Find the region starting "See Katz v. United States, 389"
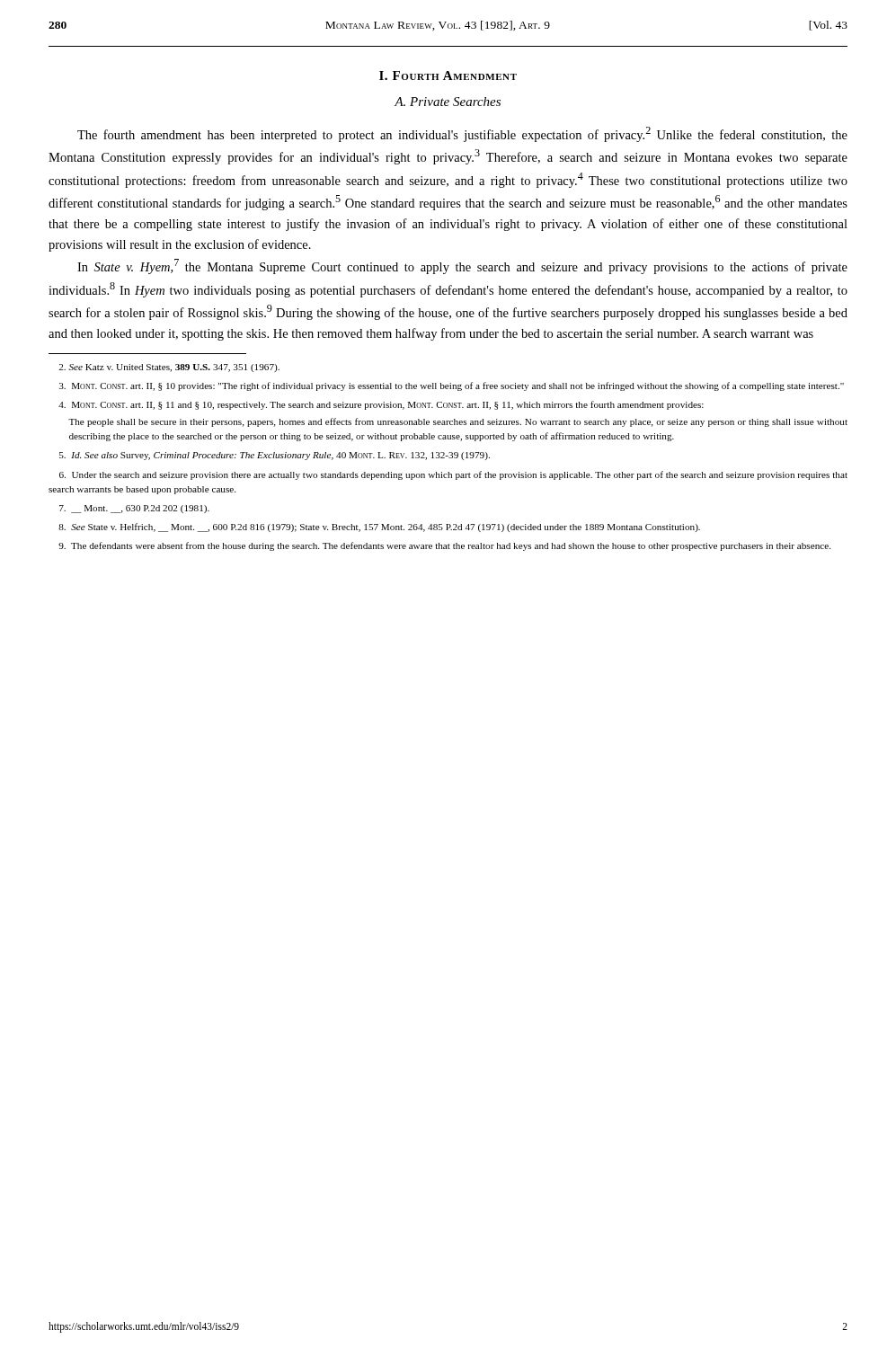Viewport: 896px width, 1348px height. coord(164,367)
